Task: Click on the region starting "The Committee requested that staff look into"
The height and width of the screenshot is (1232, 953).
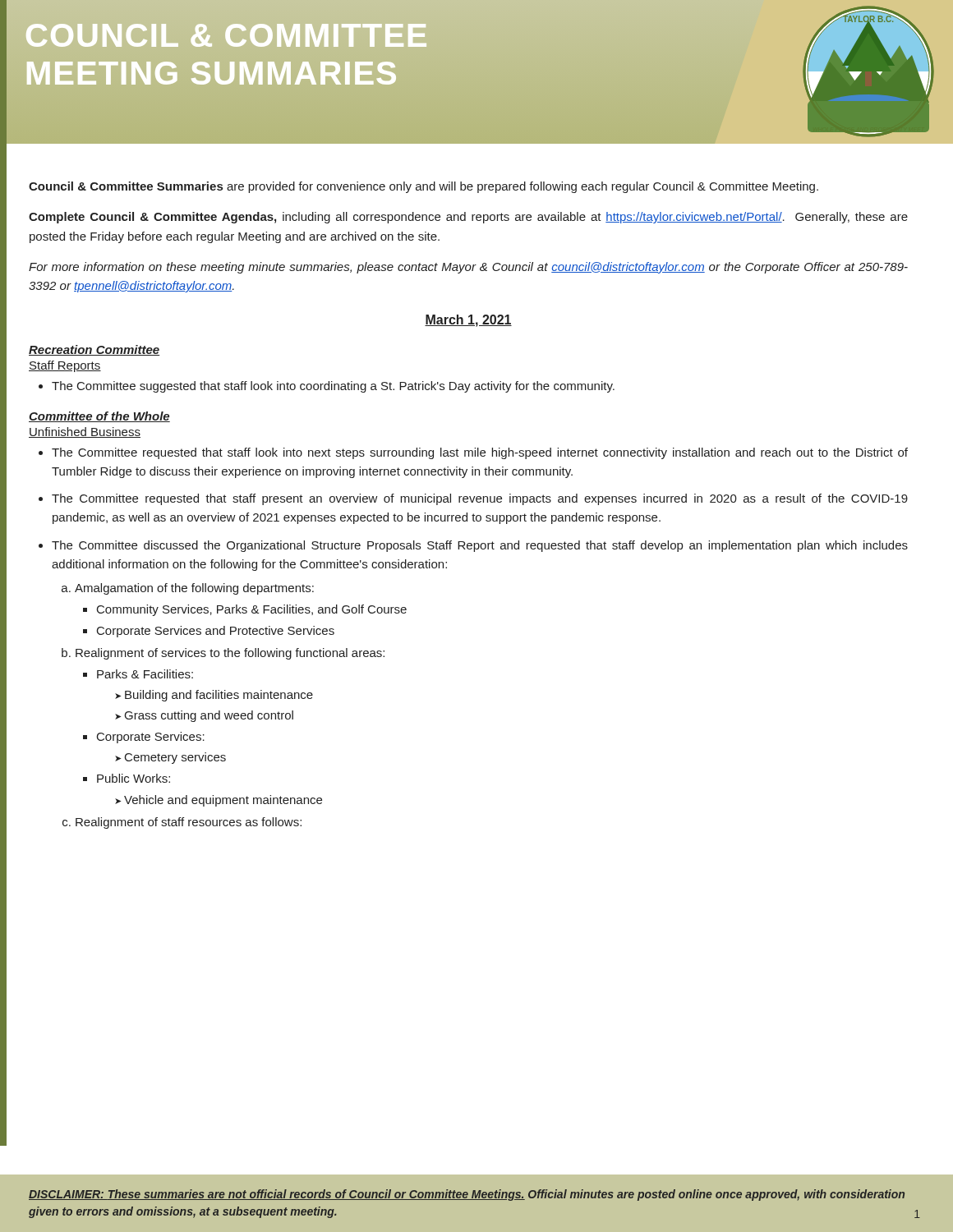Action: coord(480,461)
